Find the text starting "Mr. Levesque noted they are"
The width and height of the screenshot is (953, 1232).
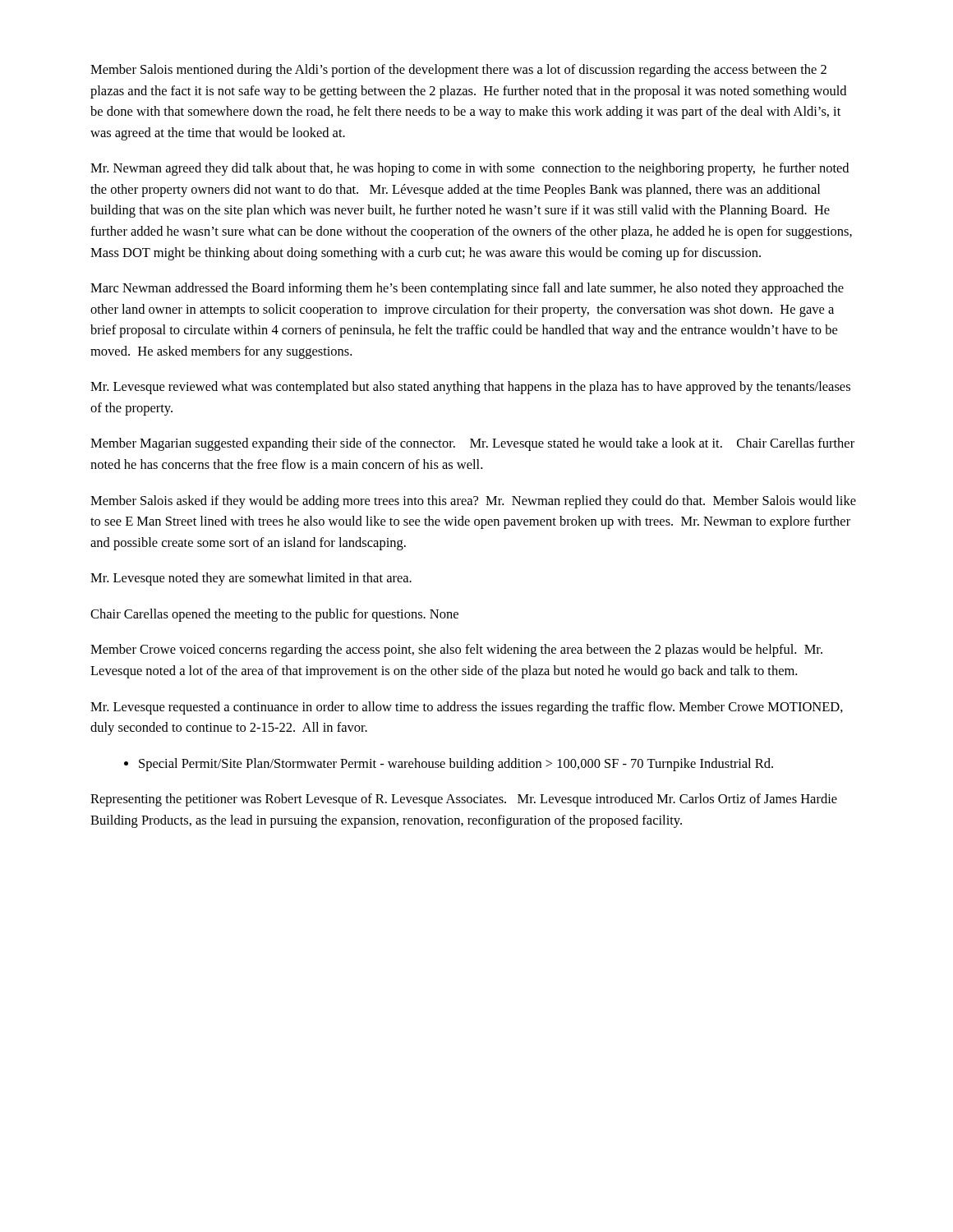251,578
